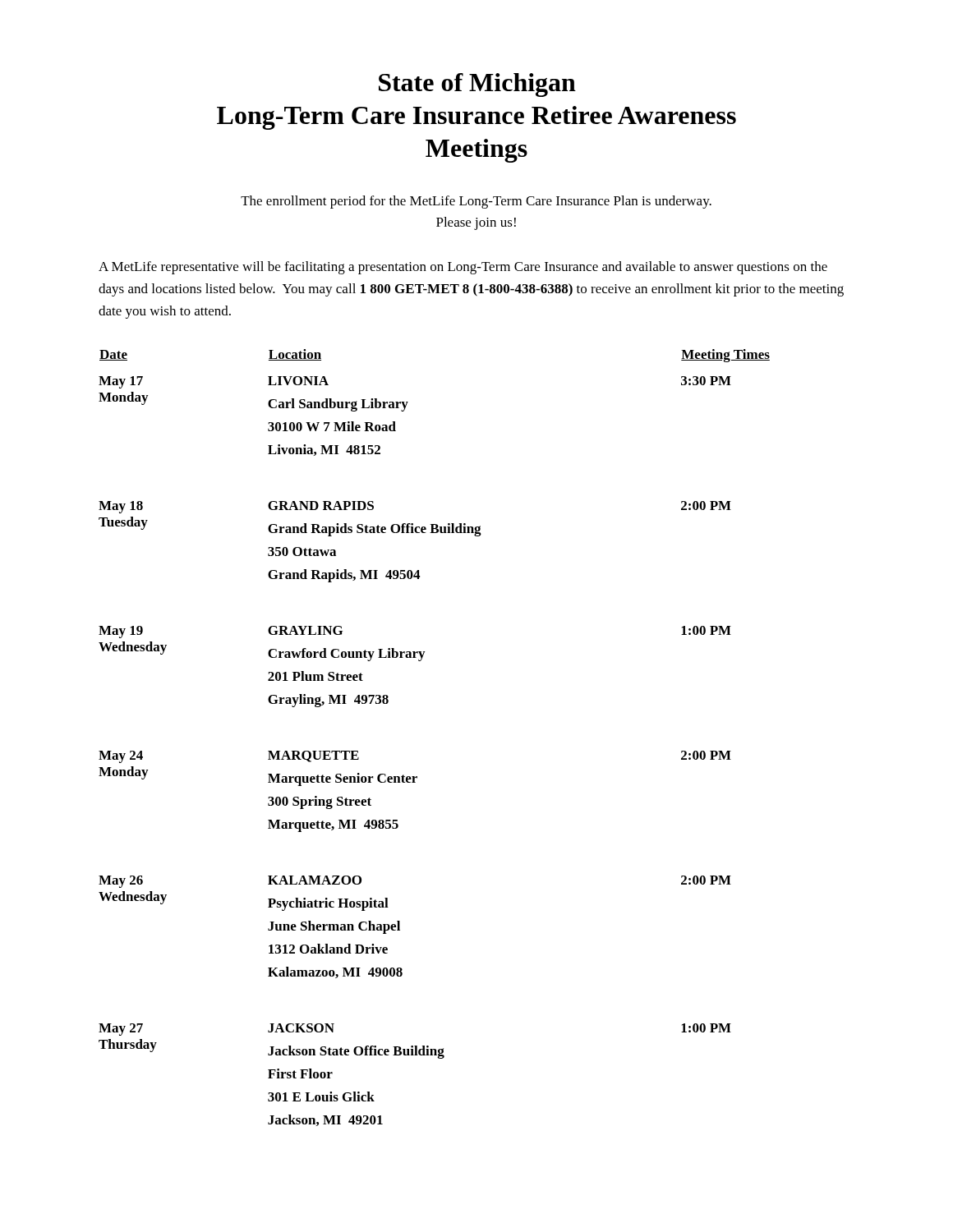Image resolution: width=953 pixels, height=1232 pixels.
Task: Where is the passage that starts "The enrollment period for the MetLife"?
Action: 476,211
